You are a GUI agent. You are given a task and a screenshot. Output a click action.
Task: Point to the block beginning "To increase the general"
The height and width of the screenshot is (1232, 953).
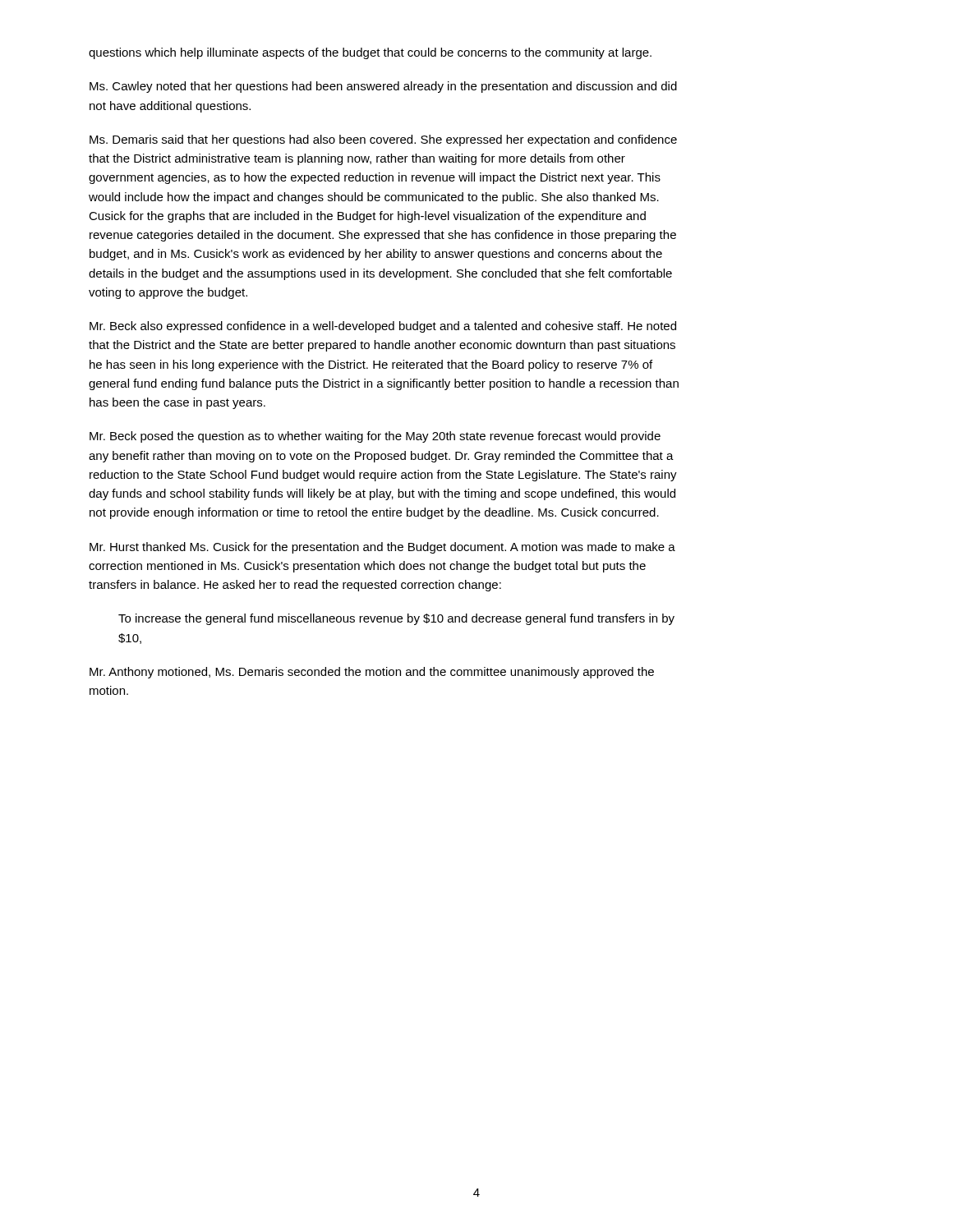(x=396, y=628)
